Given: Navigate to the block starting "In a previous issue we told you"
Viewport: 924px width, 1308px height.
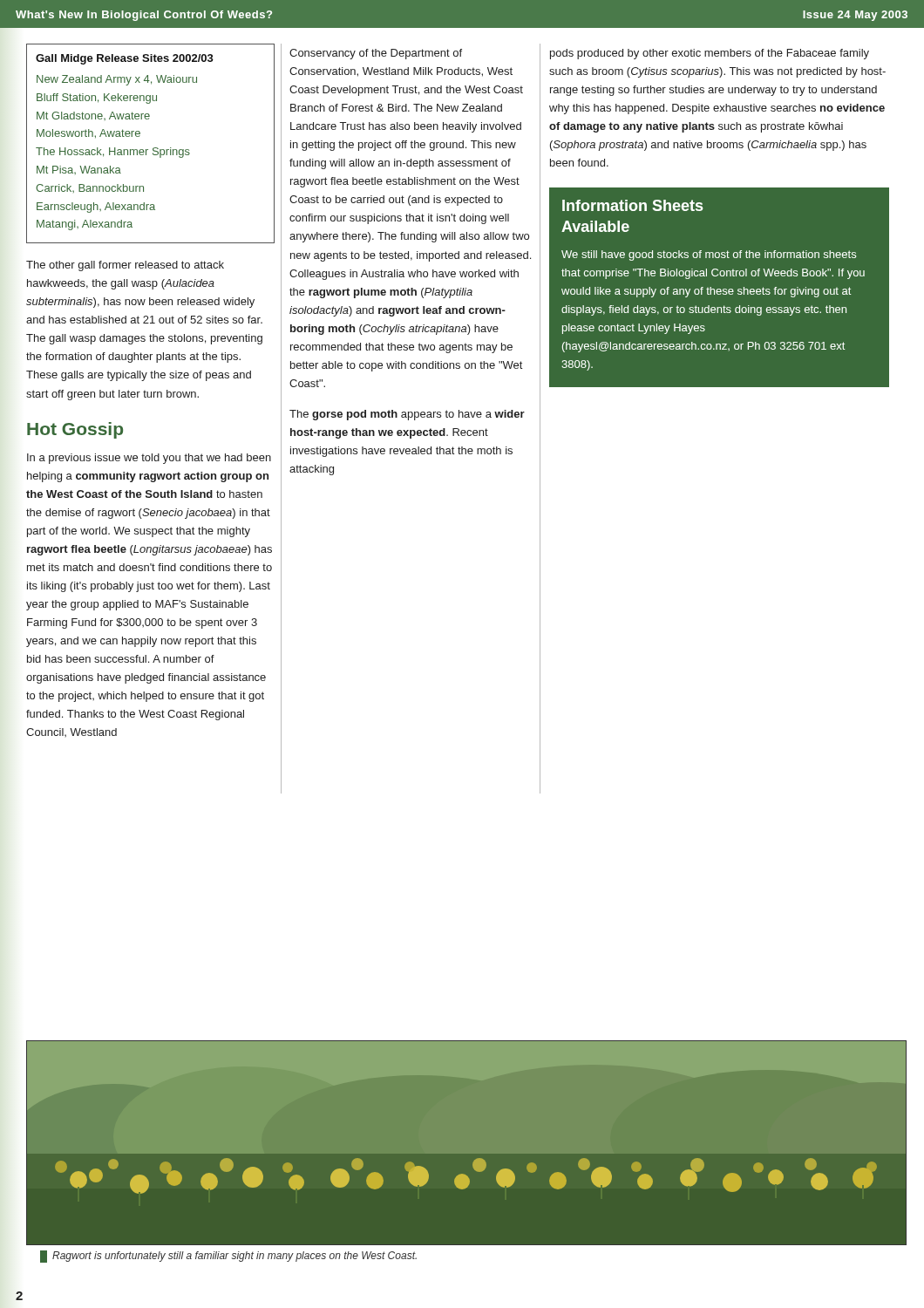Looking at the screenshot, I should click(149, 595).
